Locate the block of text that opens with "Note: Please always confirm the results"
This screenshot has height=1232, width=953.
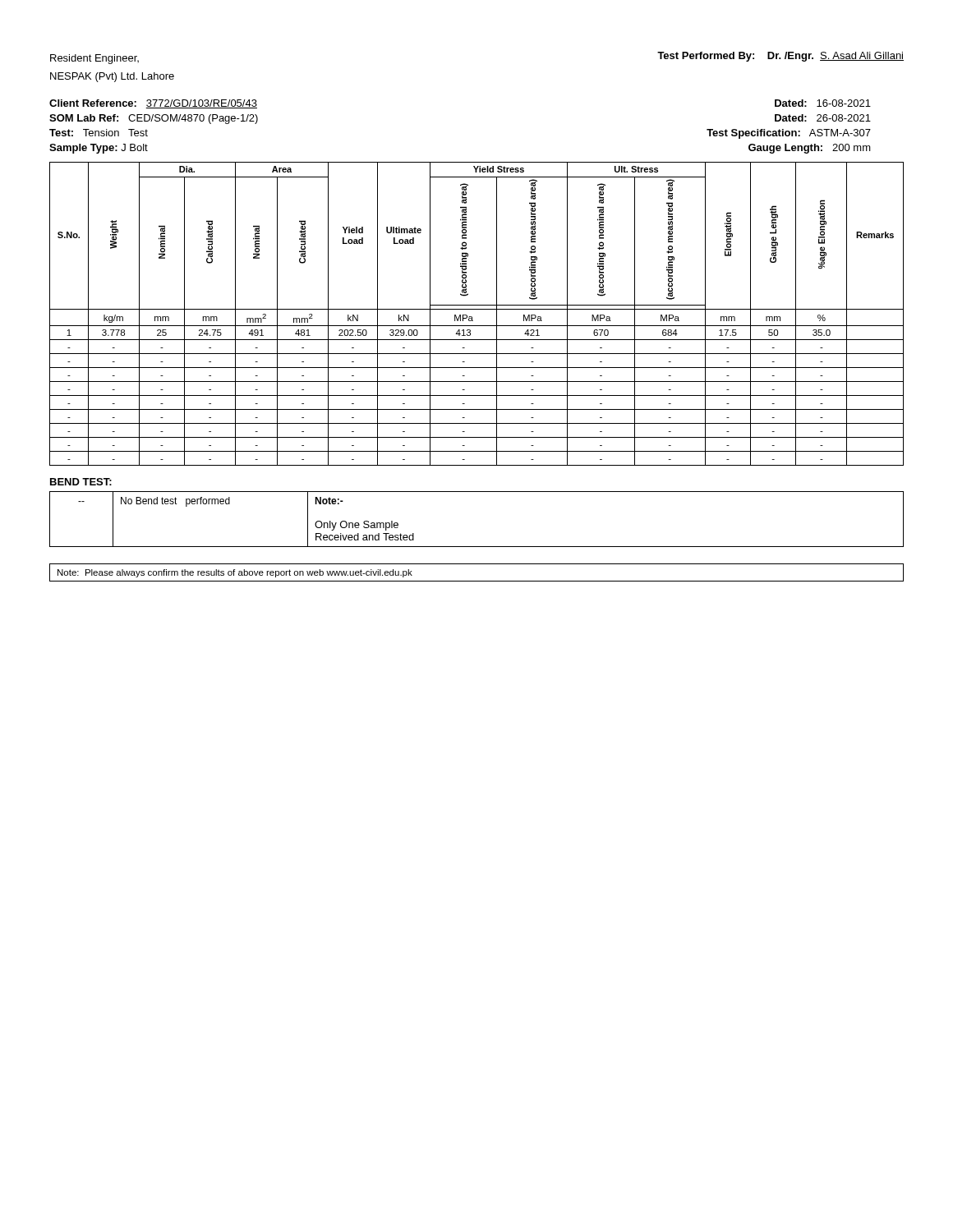coord(234,573)
